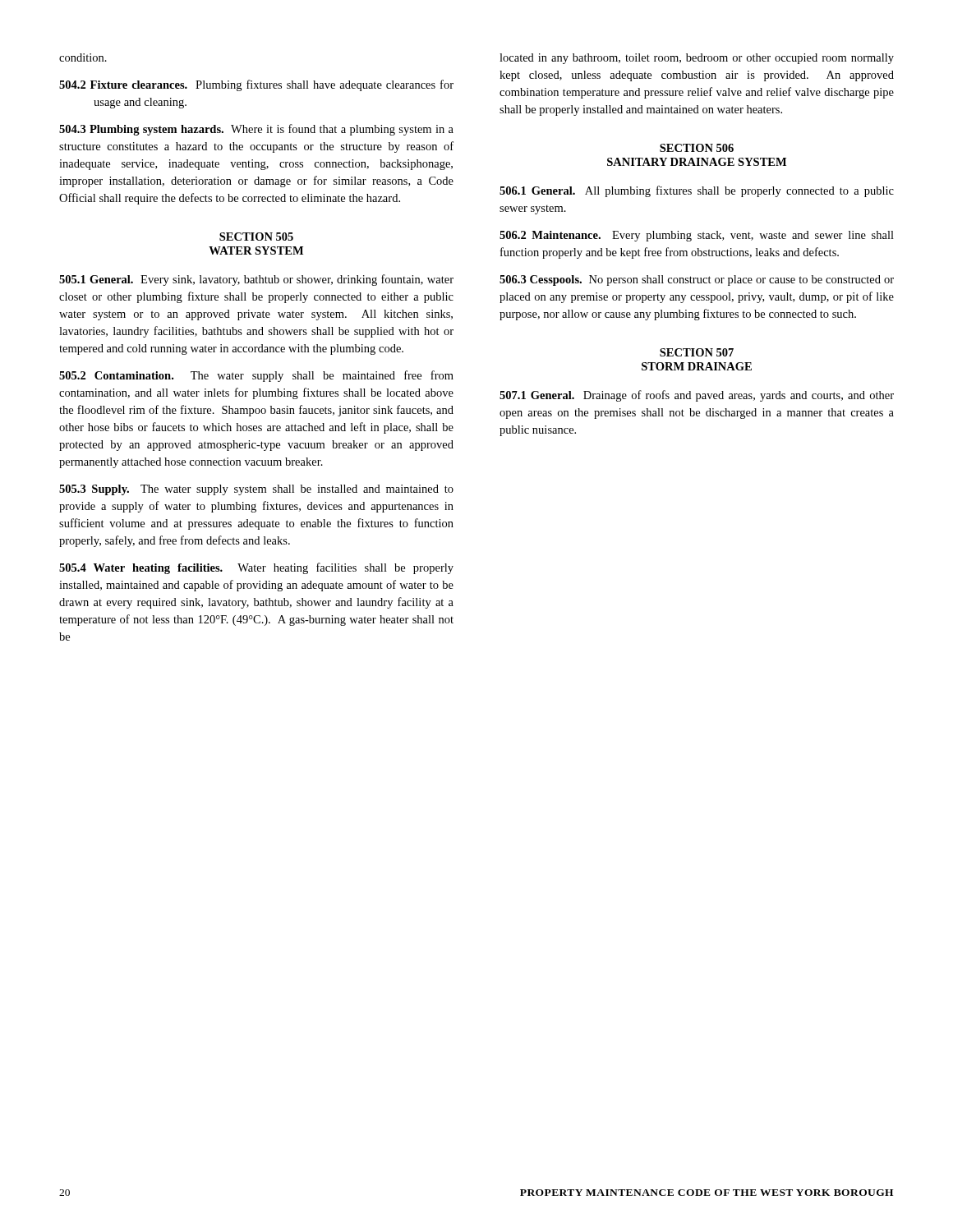Find the block on this page that starts "located in any"
The height and width of the screenshot is (1232, 953).
click(697, 84)
